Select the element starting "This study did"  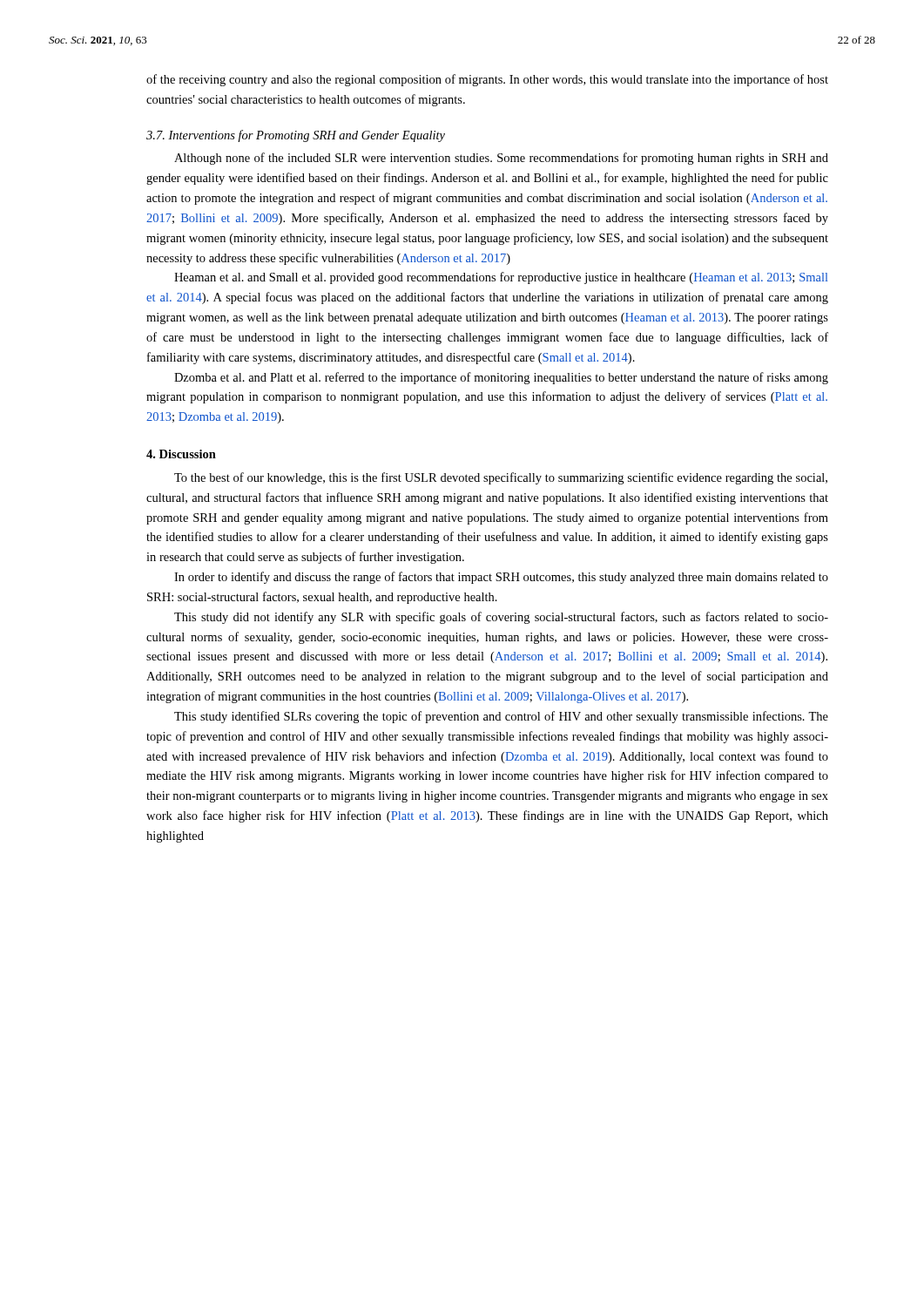(x=487, y=657)
